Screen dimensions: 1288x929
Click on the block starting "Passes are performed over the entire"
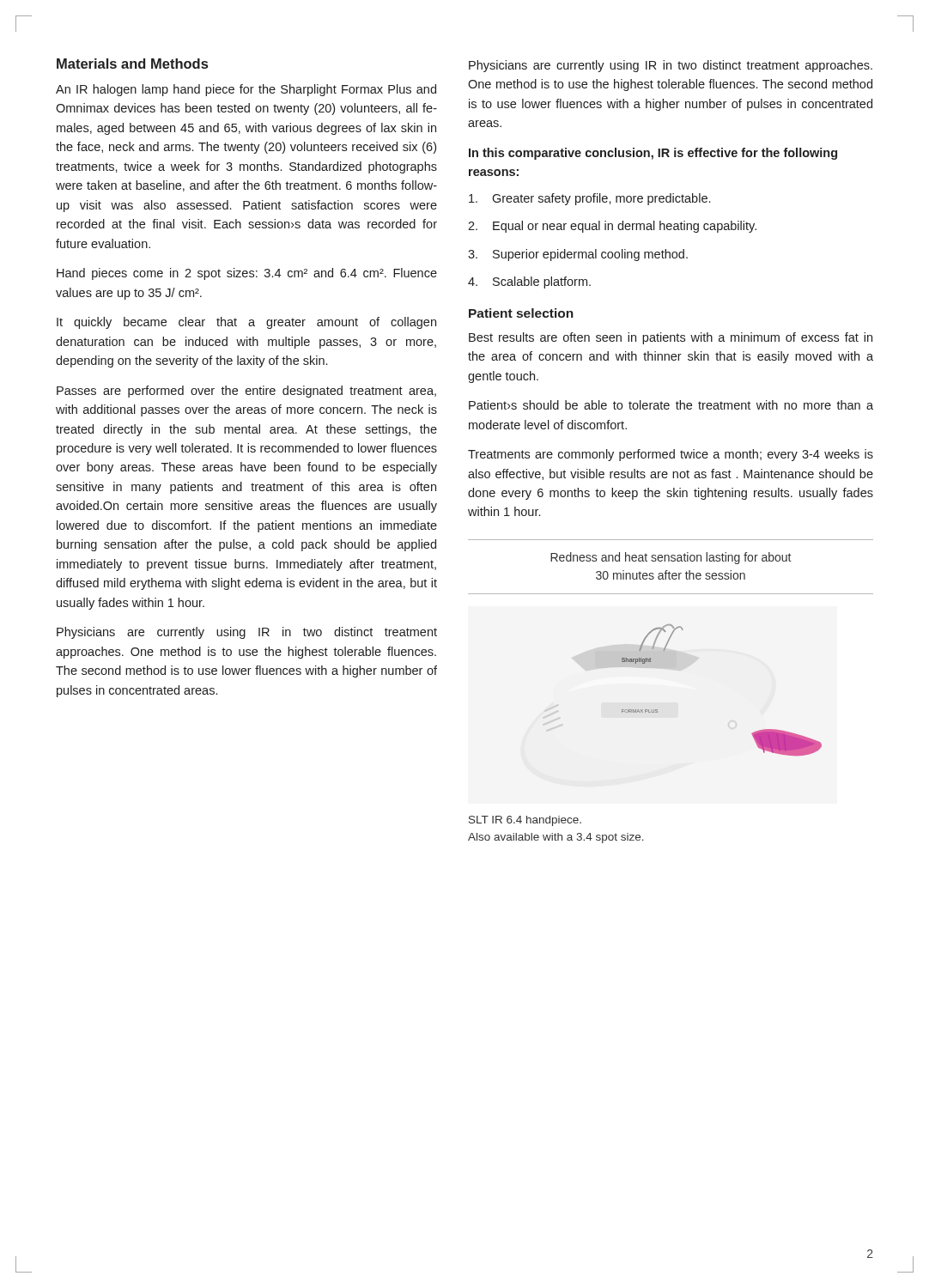246,496
